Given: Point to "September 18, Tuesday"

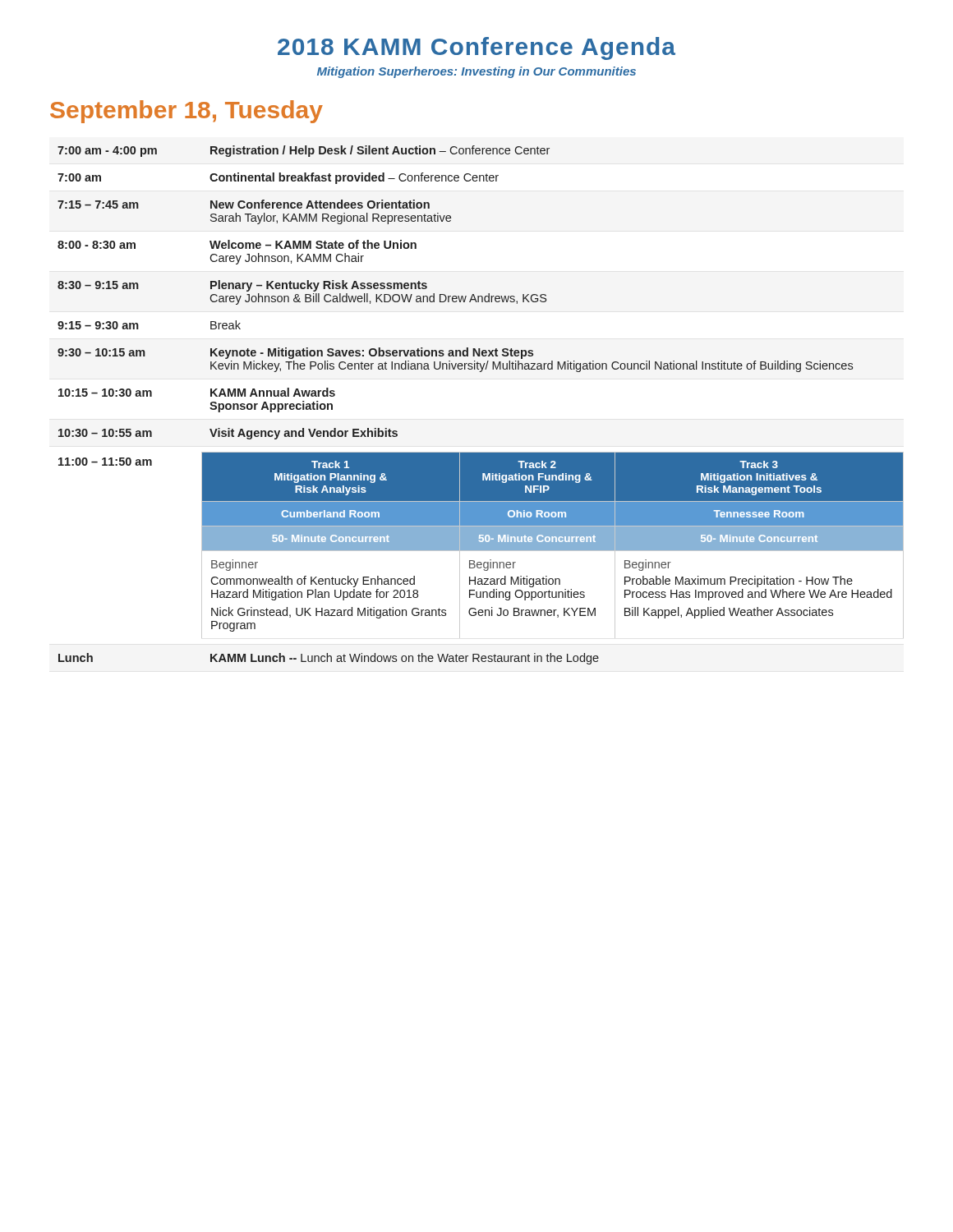Looking at the screenshot, I should point(186,110).
